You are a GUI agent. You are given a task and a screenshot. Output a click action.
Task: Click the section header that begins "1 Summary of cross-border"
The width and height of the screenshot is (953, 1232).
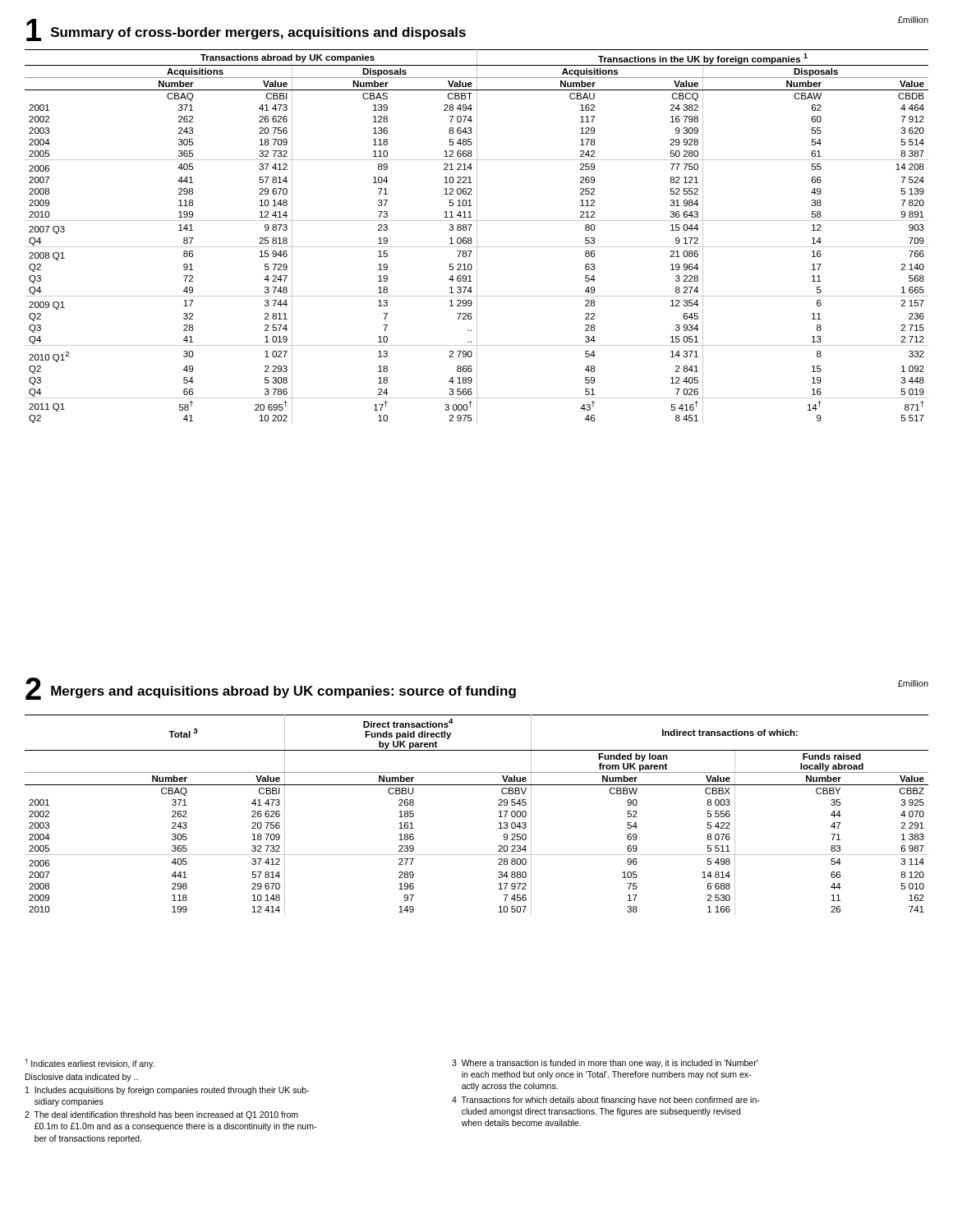tap(245, 30)
